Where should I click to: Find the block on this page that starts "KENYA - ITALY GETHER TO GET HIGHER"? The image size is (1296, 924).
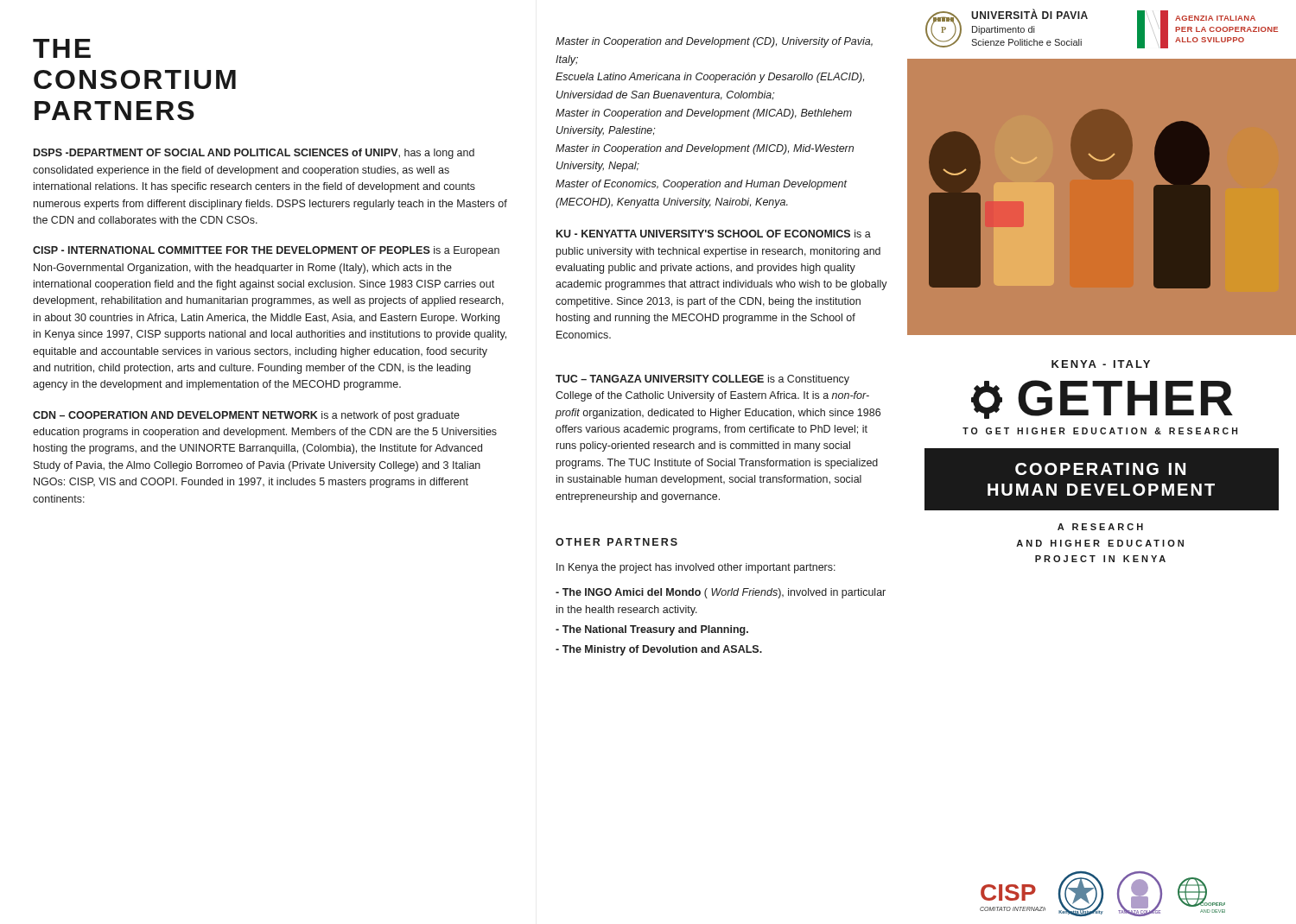click(x=1102, y=397)
